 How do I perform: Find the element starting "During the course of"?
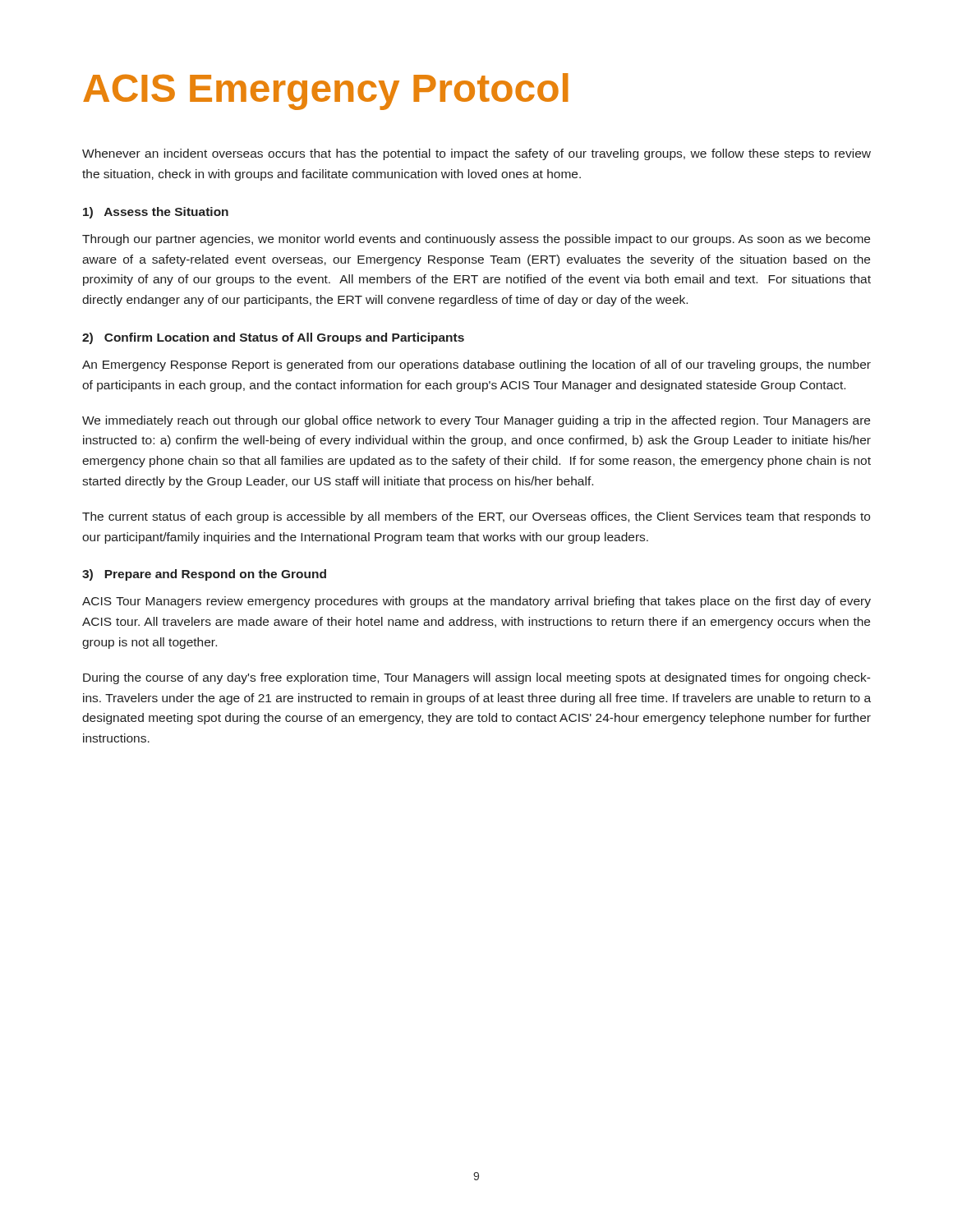[476, 708]
